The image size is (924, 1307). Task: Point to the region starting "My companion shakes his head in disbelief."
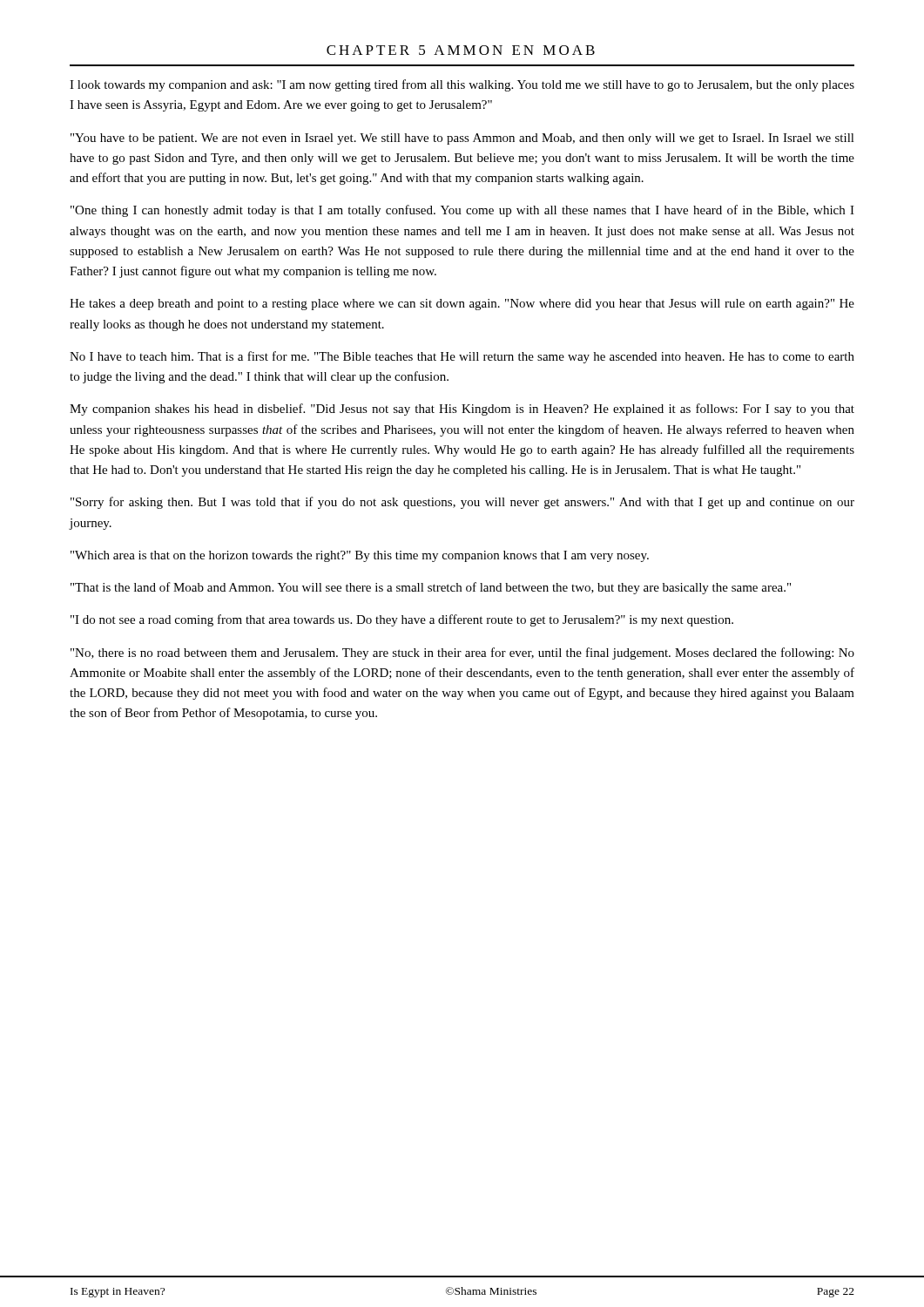[462, 439]
